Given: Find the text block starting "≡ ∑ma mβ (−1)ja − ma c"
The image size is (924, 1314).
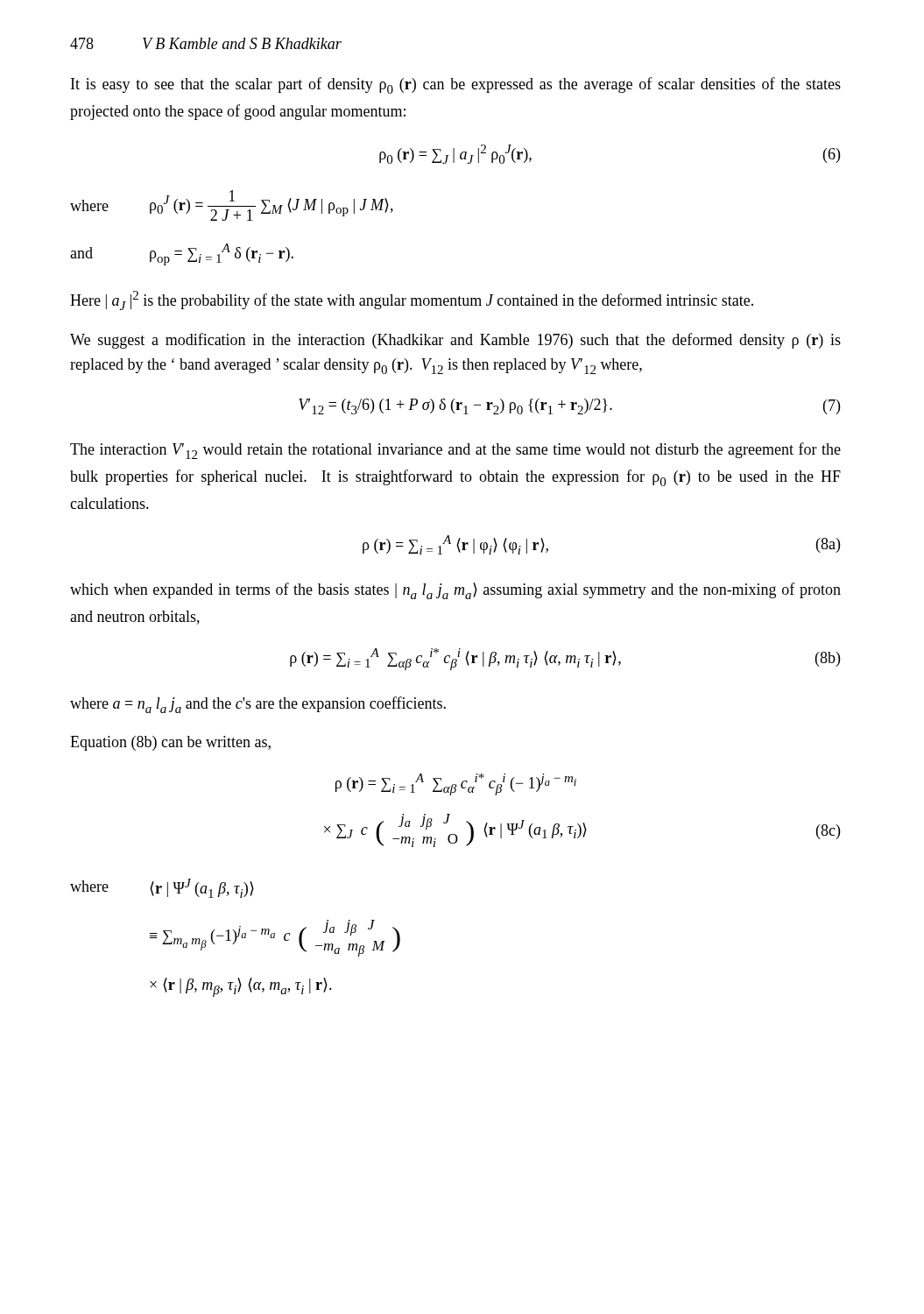Looking at the screenshot, I should [x=275, y=938].
